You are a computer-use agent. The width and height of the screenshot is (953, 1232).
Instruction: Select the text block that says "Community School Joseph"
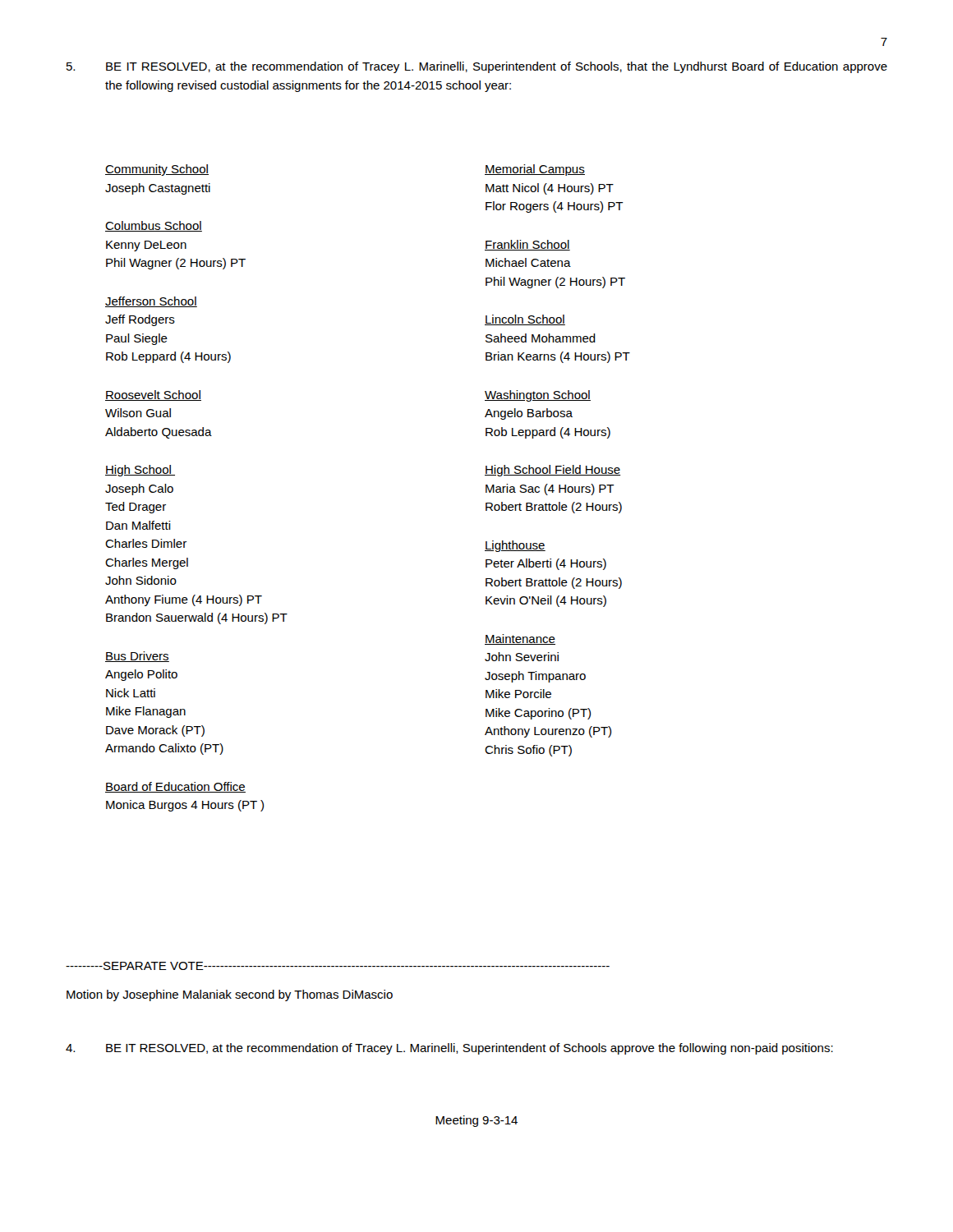click(157, 170)
